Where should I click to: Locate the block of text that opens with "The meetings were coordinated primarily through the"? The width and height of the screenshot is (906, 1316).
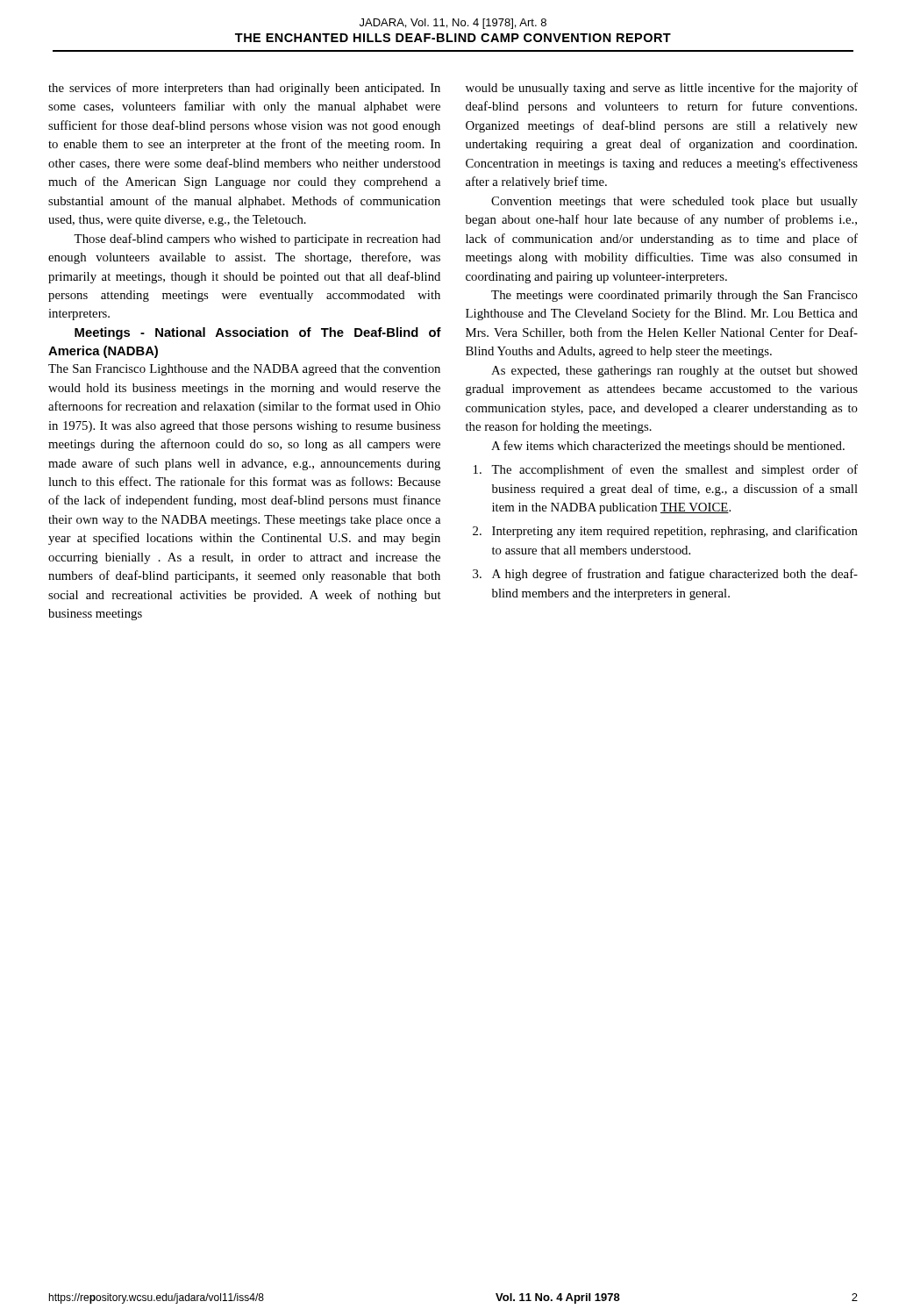click(662, 324)
